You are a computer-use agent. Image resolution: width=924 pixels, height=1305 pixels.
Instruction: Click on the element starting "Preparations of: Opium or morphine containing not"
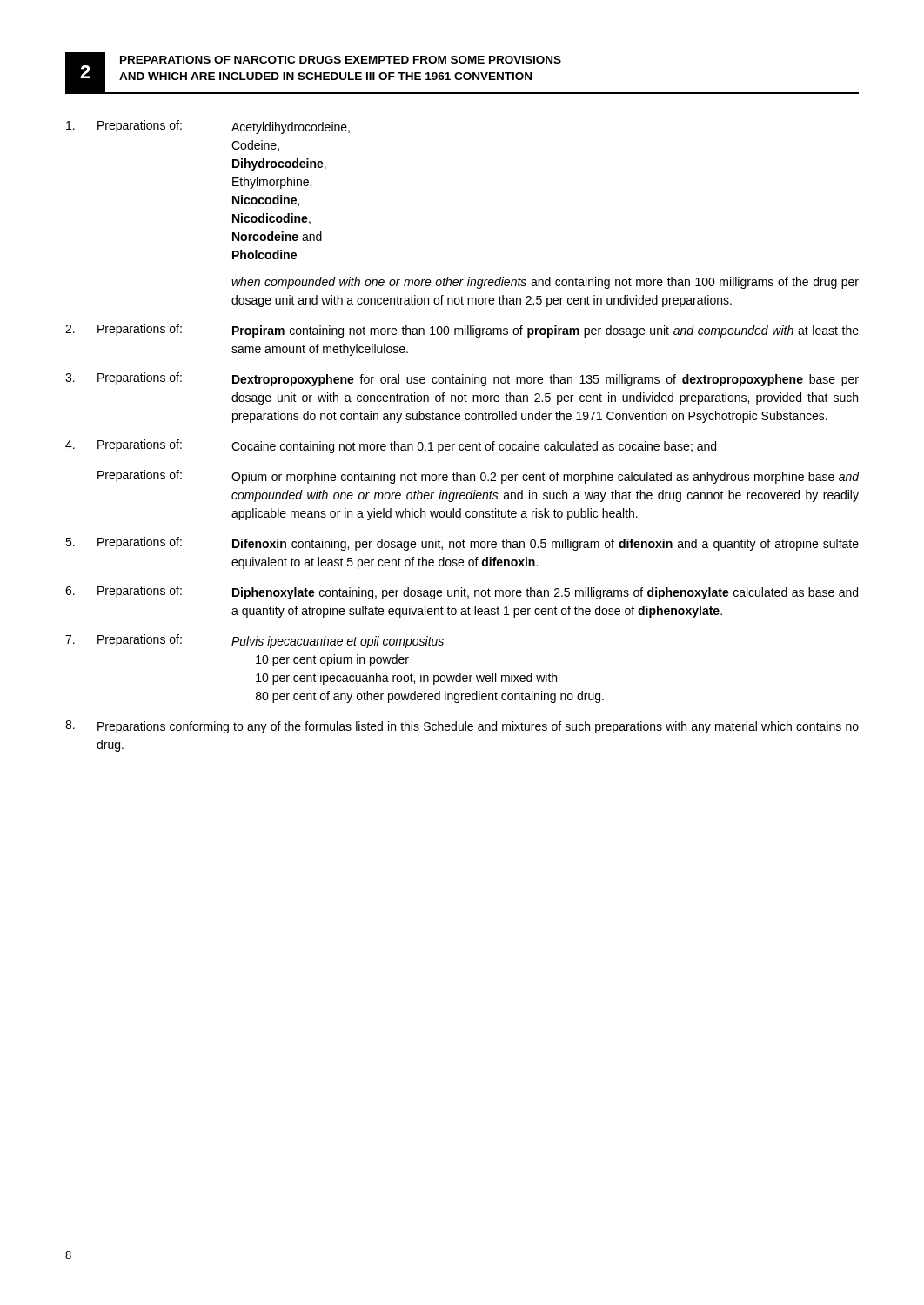coord(478,495)
